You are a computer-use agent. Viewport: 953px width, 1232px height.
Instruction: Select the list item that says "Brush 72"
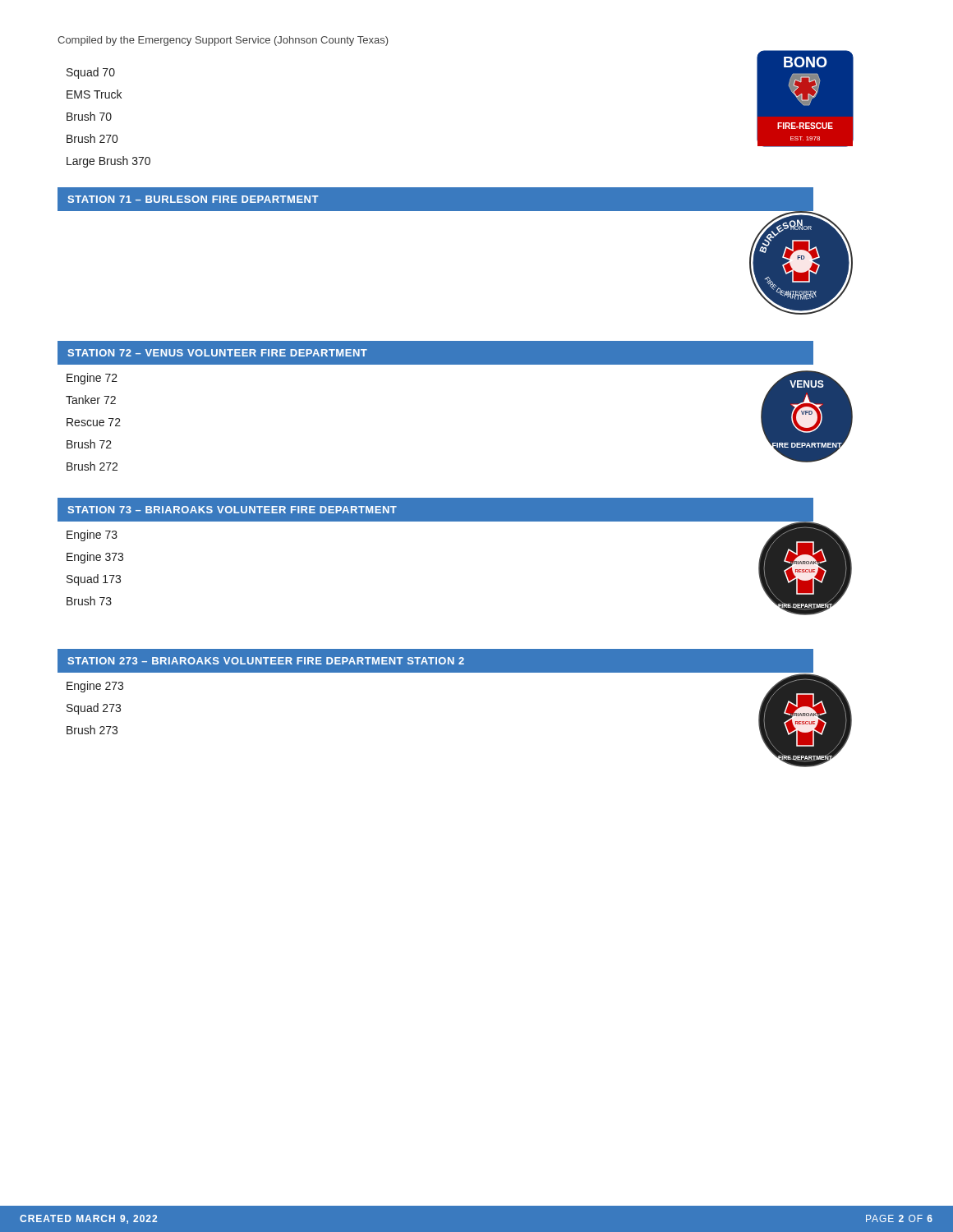(x=89, y=444)
